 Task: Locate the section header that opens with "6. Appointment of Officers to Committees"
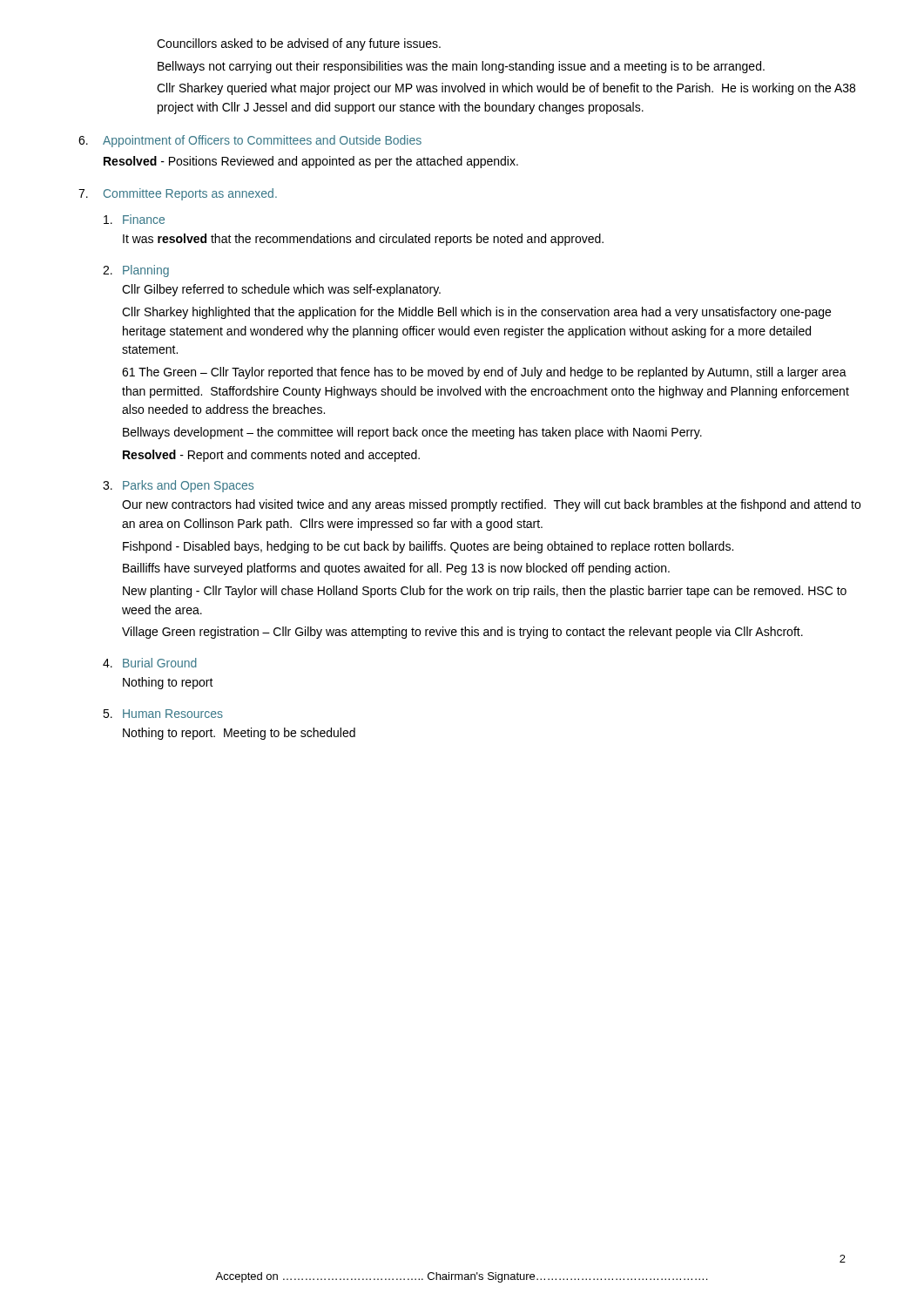[250, 140]
